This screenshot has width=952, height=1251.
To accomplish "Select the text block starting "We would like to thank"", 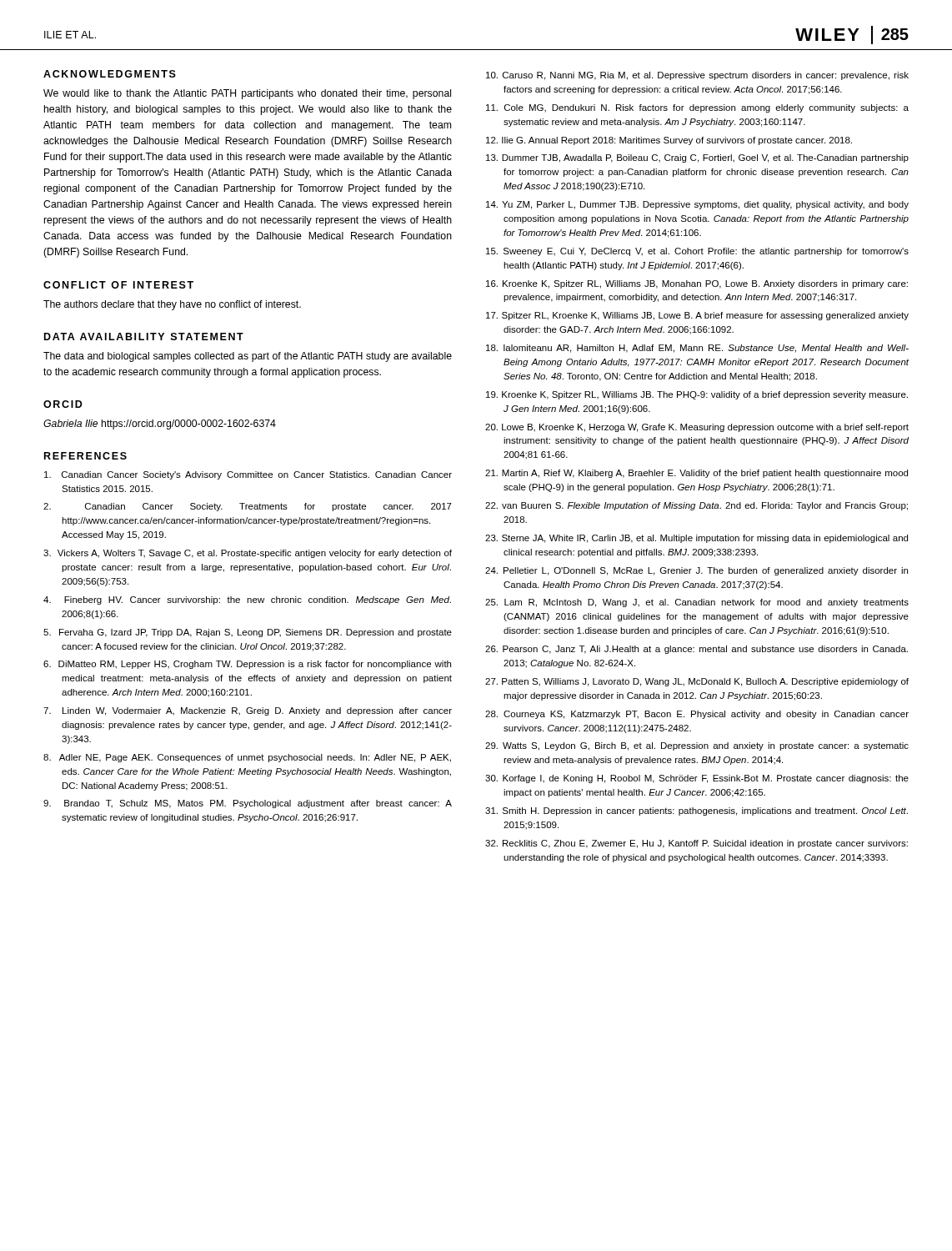I will coord(248,173).
